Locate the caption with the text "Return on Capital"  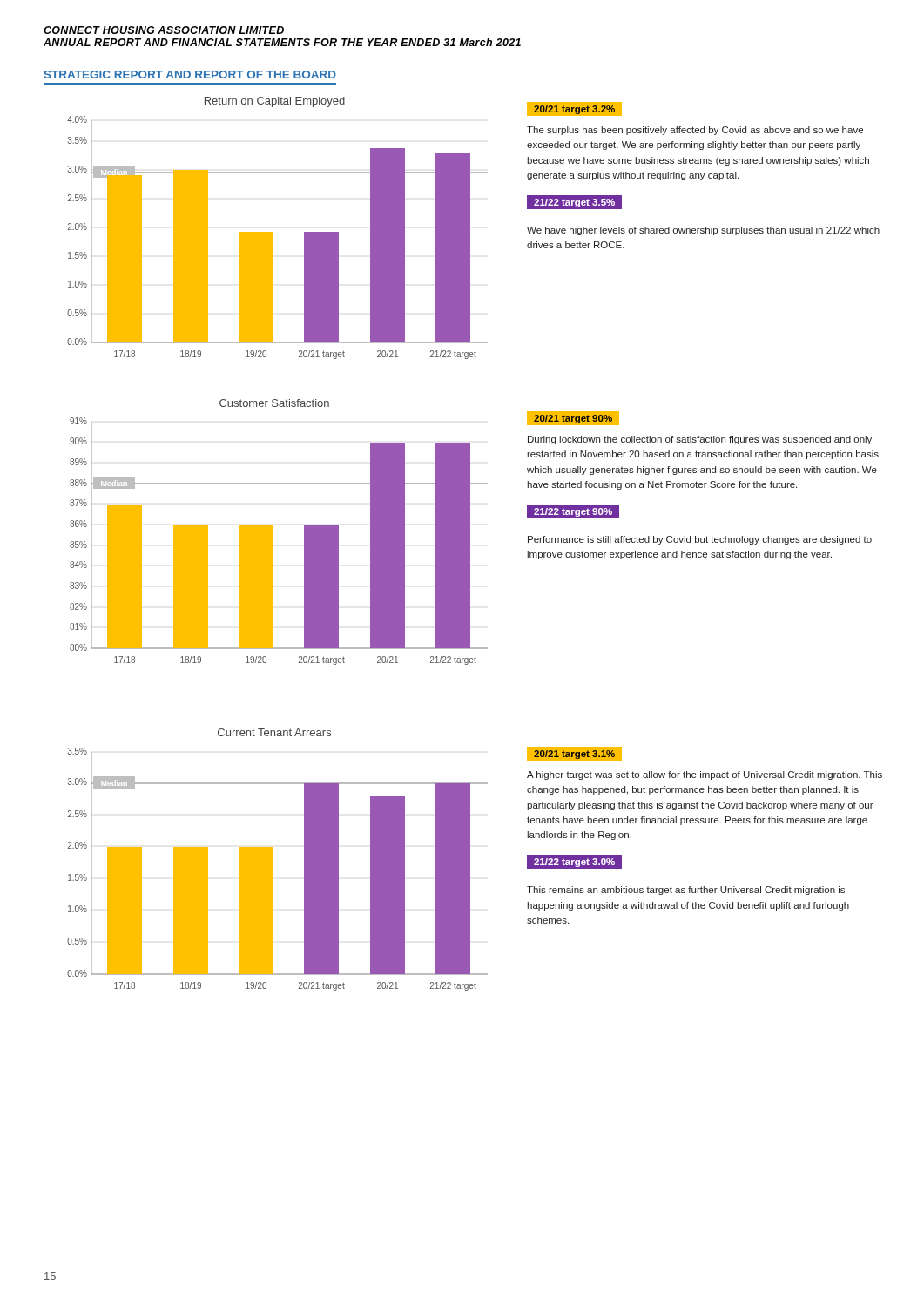click(x=274, y=101)
